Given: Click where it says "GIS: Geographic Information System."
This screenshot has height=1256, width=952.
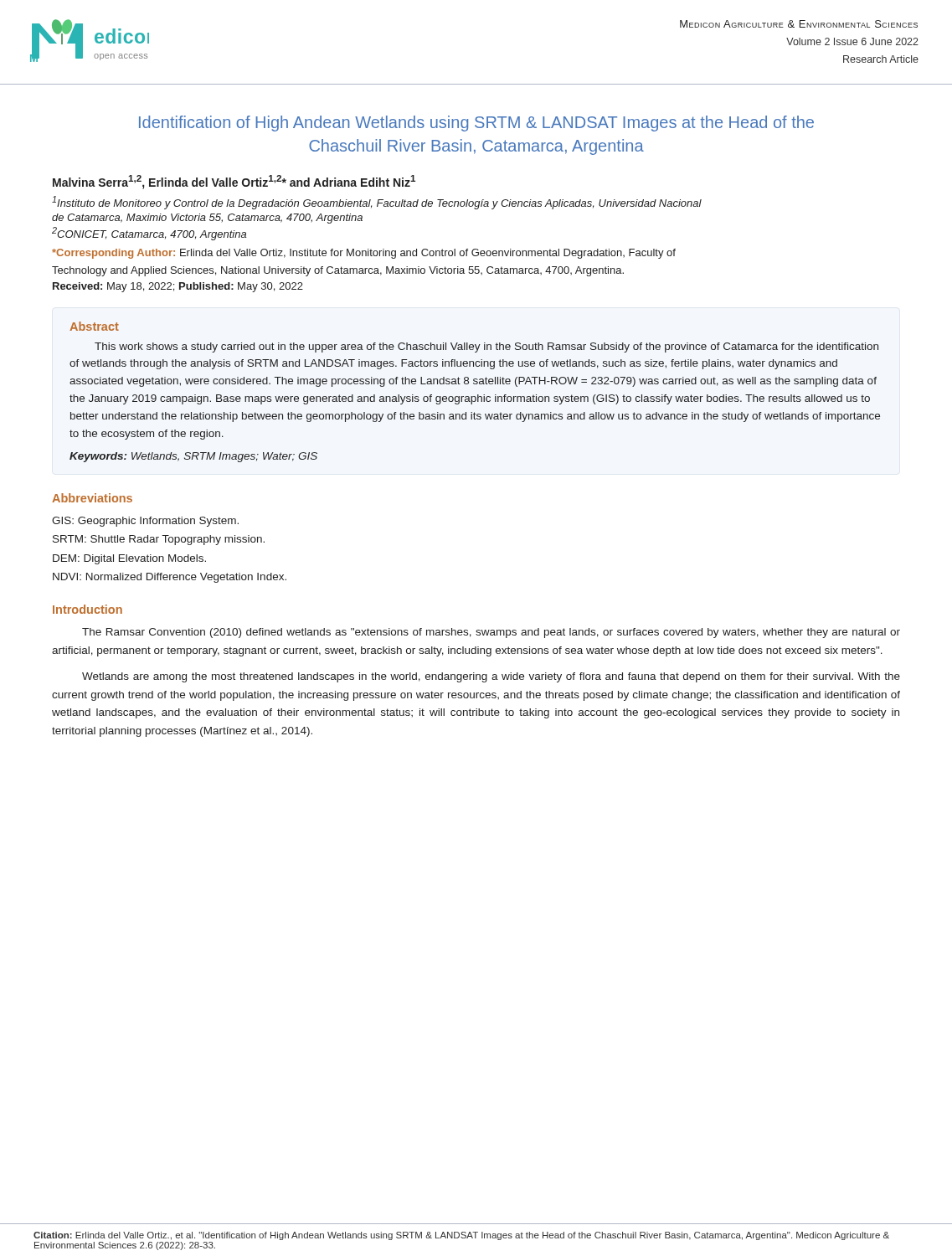Looking at the screenshot, I should [x=146, y=520].
